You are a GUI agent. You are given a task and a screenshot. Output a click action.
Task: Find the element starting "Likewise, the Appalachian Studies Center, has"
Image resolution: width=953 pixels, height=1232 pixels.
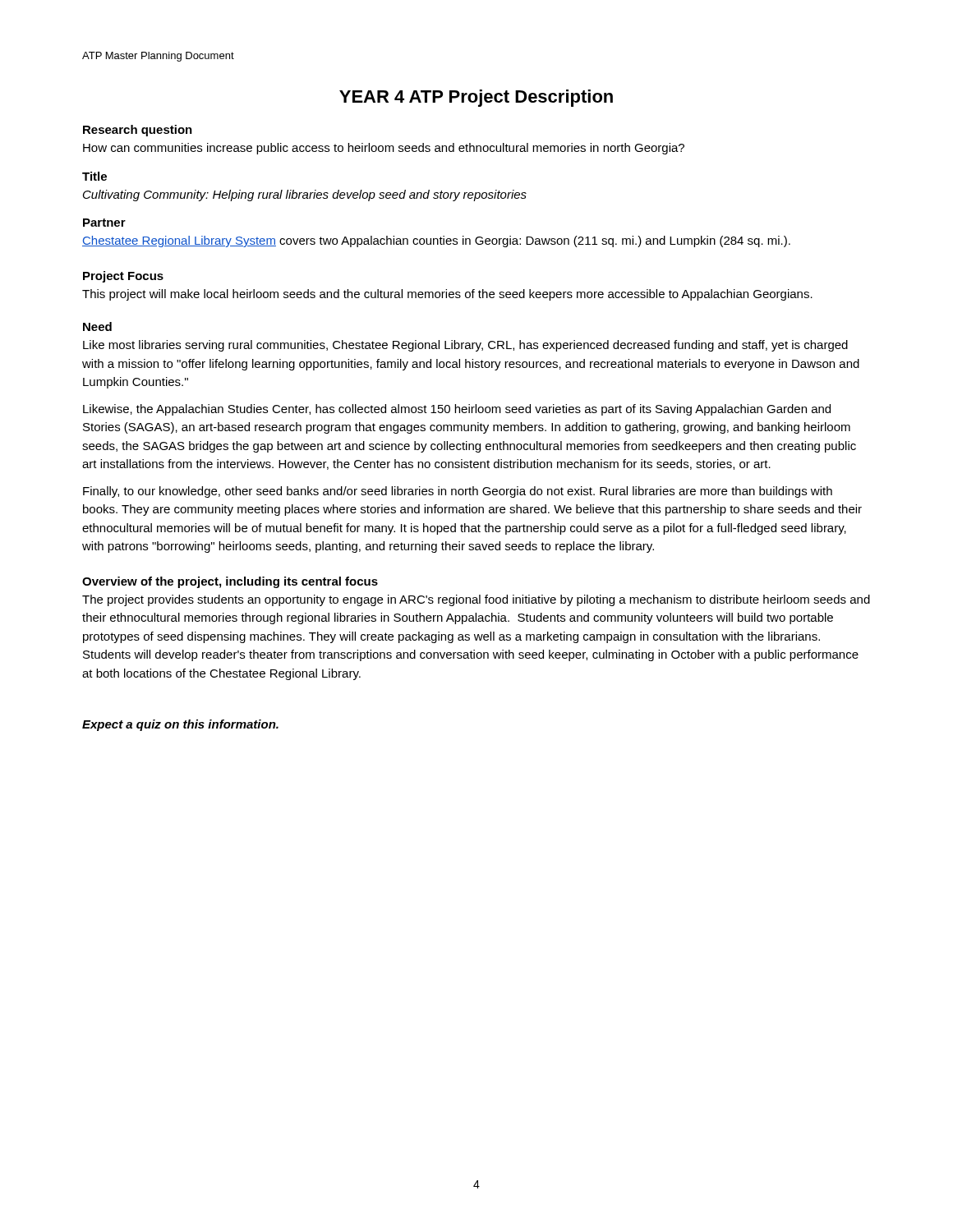tap(469, 436)
